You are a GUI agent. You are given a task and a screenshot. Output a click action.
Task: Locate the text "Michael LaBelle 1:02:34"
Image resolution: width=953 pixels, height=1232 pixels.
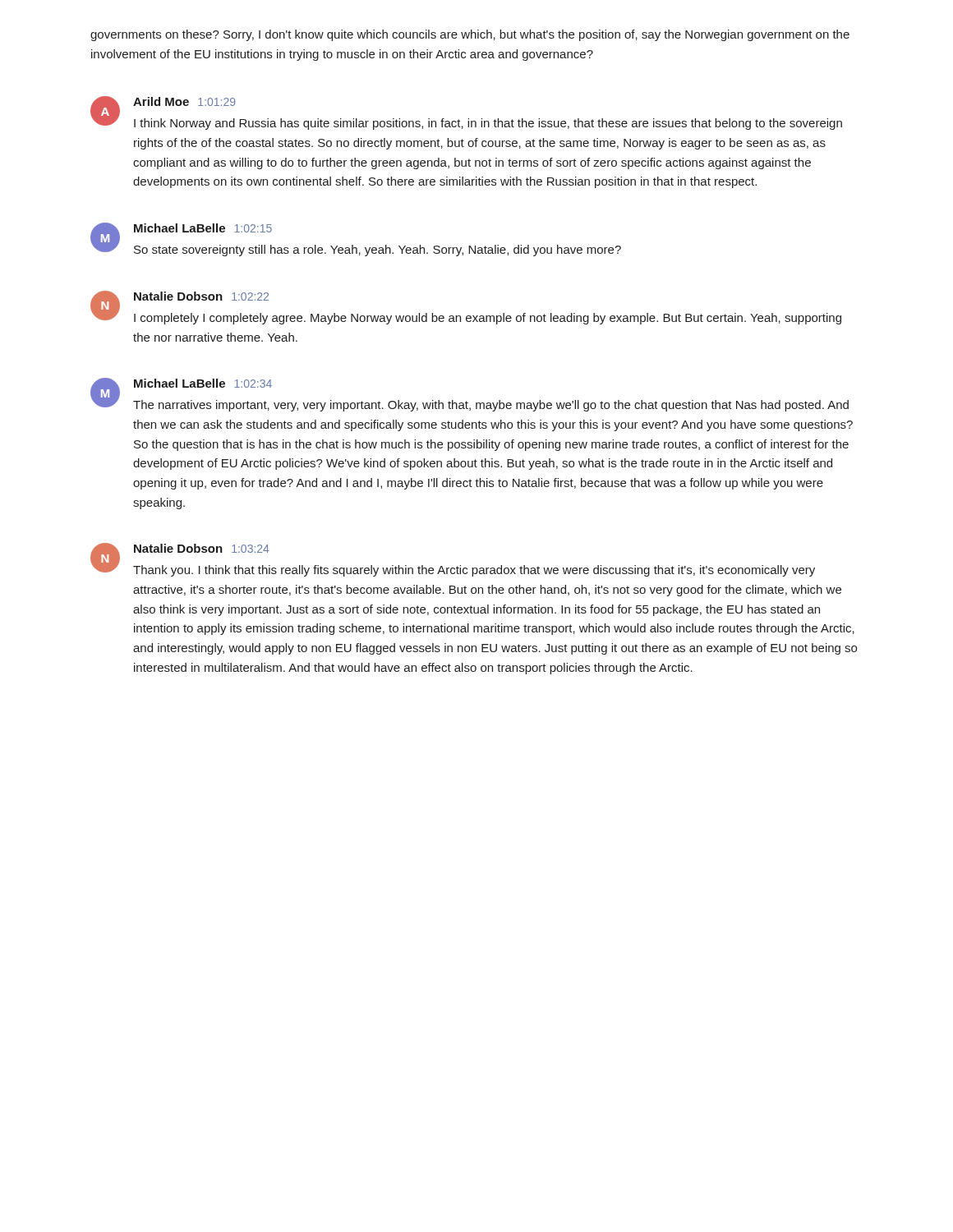[203, 383]
